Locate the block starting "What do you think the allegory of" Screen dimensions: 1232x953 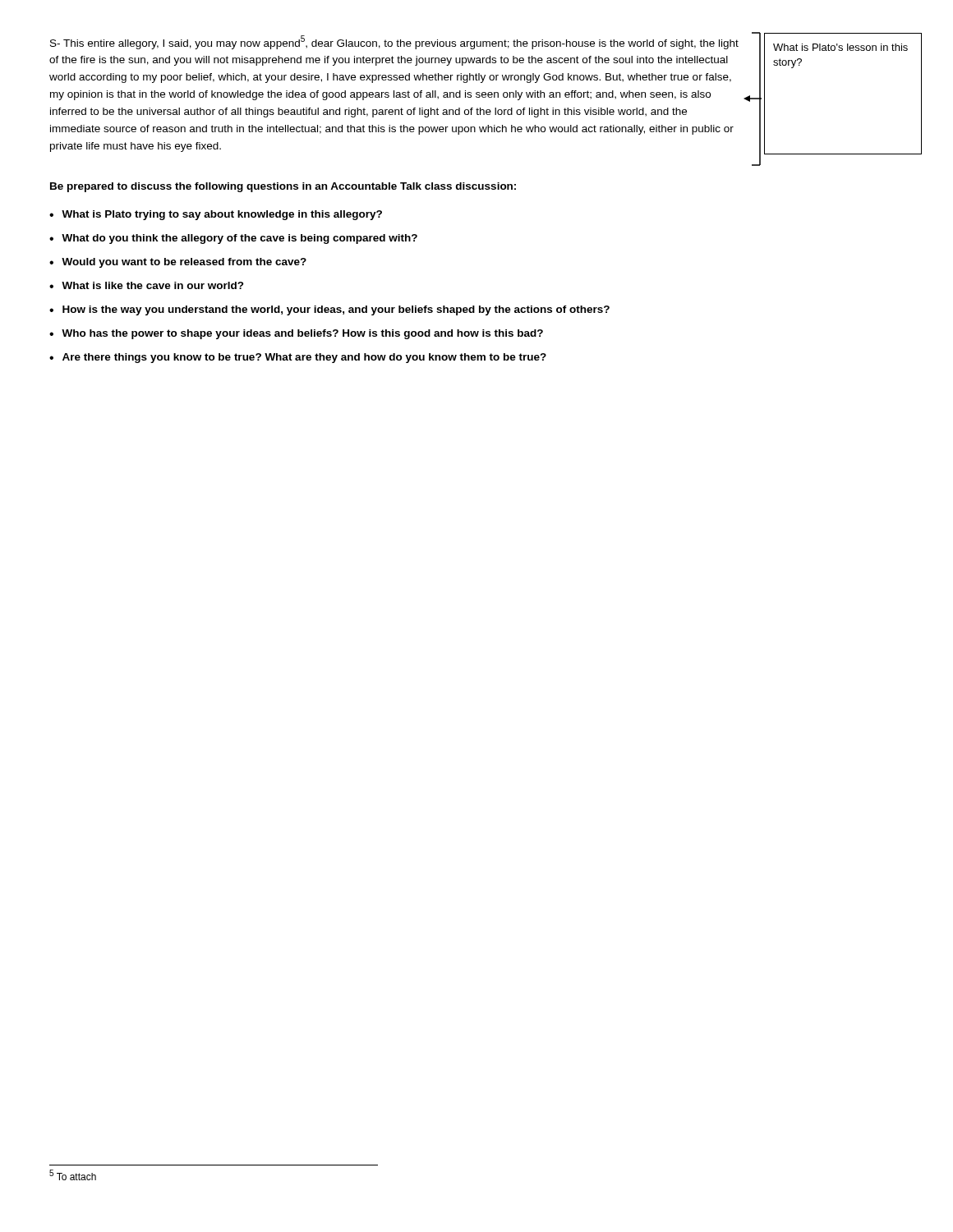click(240, 238)
